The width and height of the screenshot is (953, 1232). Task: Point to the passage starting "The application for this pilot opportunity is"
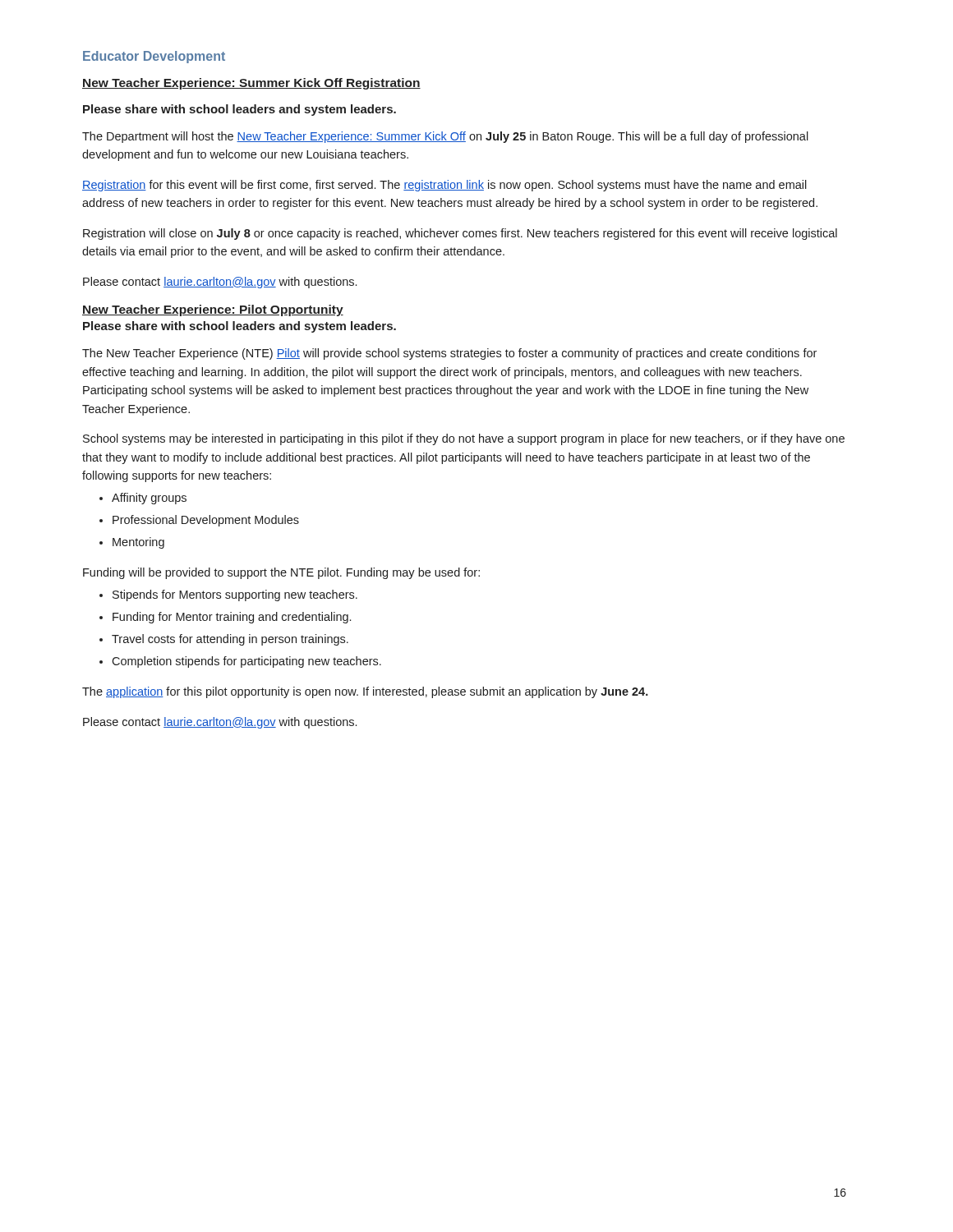[464, 692]
